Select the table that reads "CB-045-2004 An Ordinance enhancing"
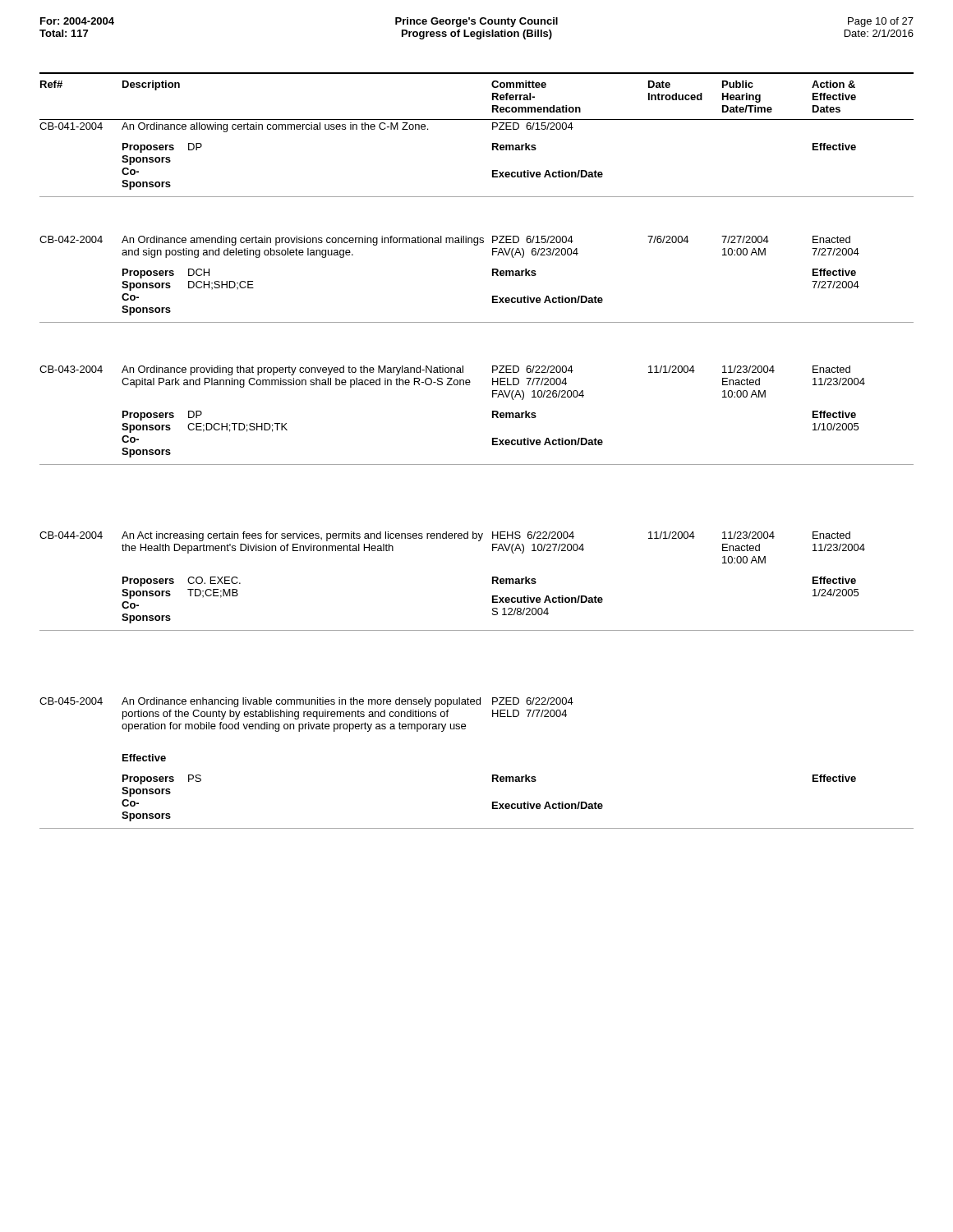 tap(476, 759)
